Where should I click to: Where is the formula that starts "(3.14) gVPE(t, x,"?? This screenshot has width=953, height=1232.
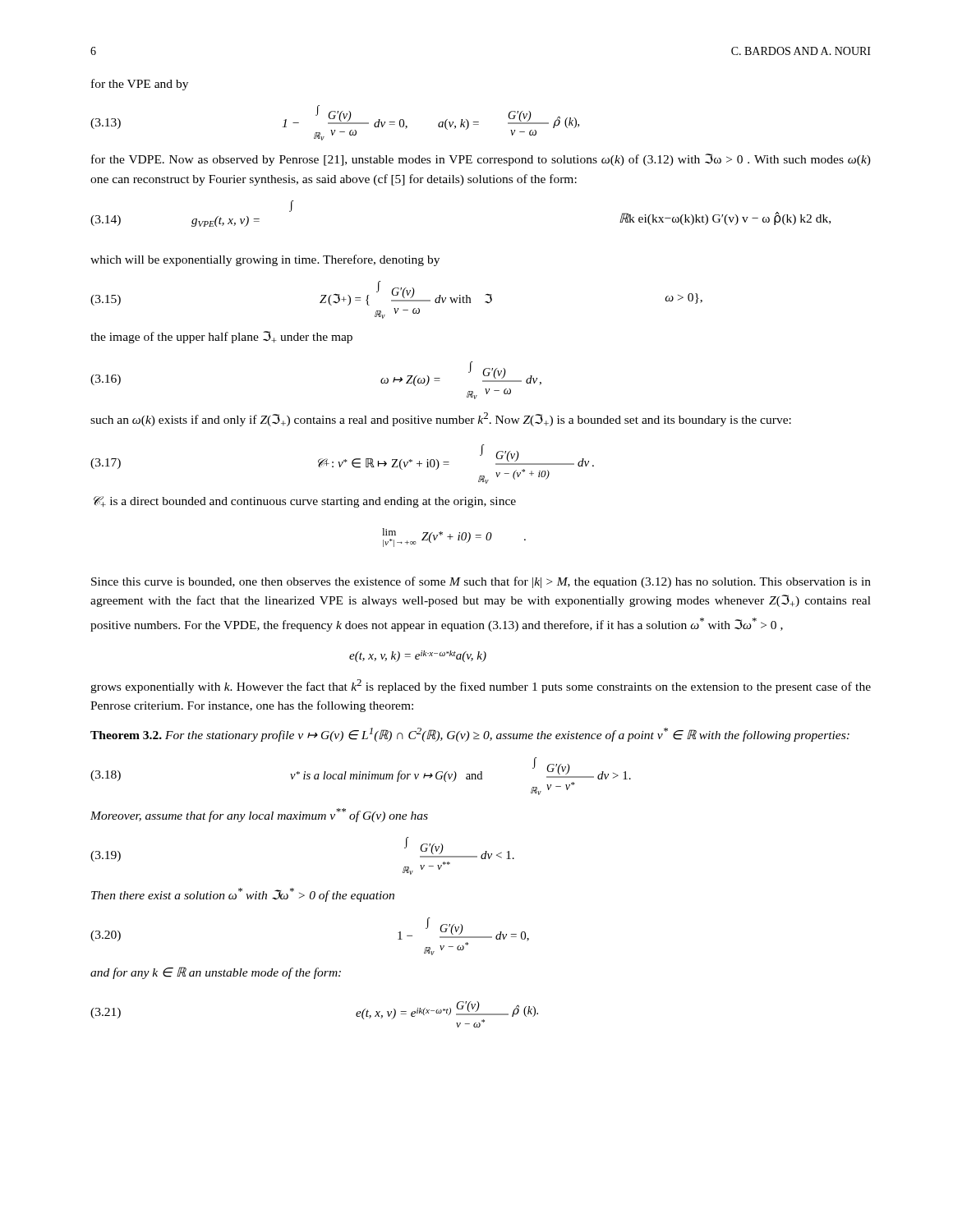[216, 217]
